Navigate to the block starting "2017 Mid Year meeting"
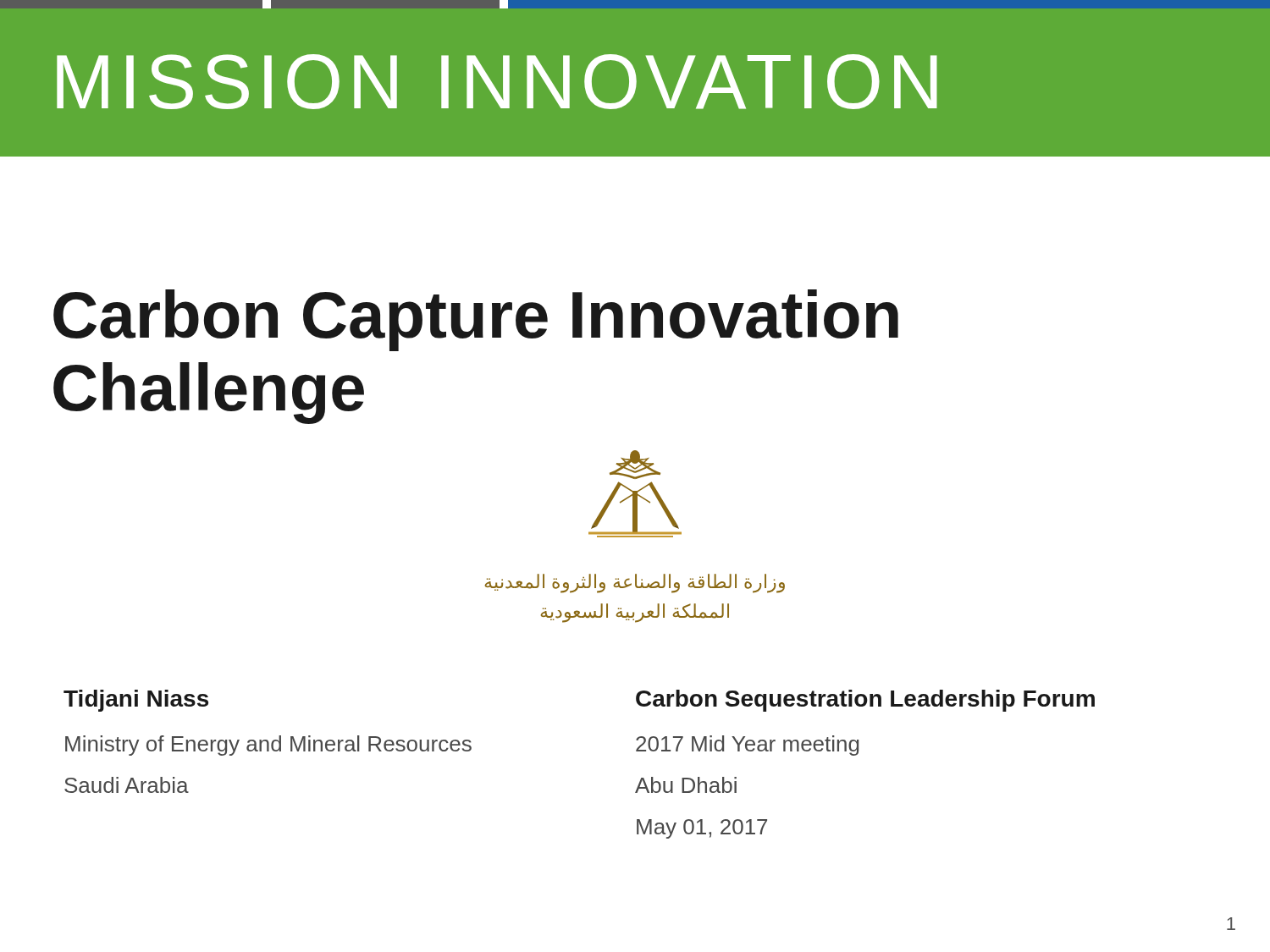This screenshot has width=1270, height=952. pyautogui.click(x=748, y=744)
